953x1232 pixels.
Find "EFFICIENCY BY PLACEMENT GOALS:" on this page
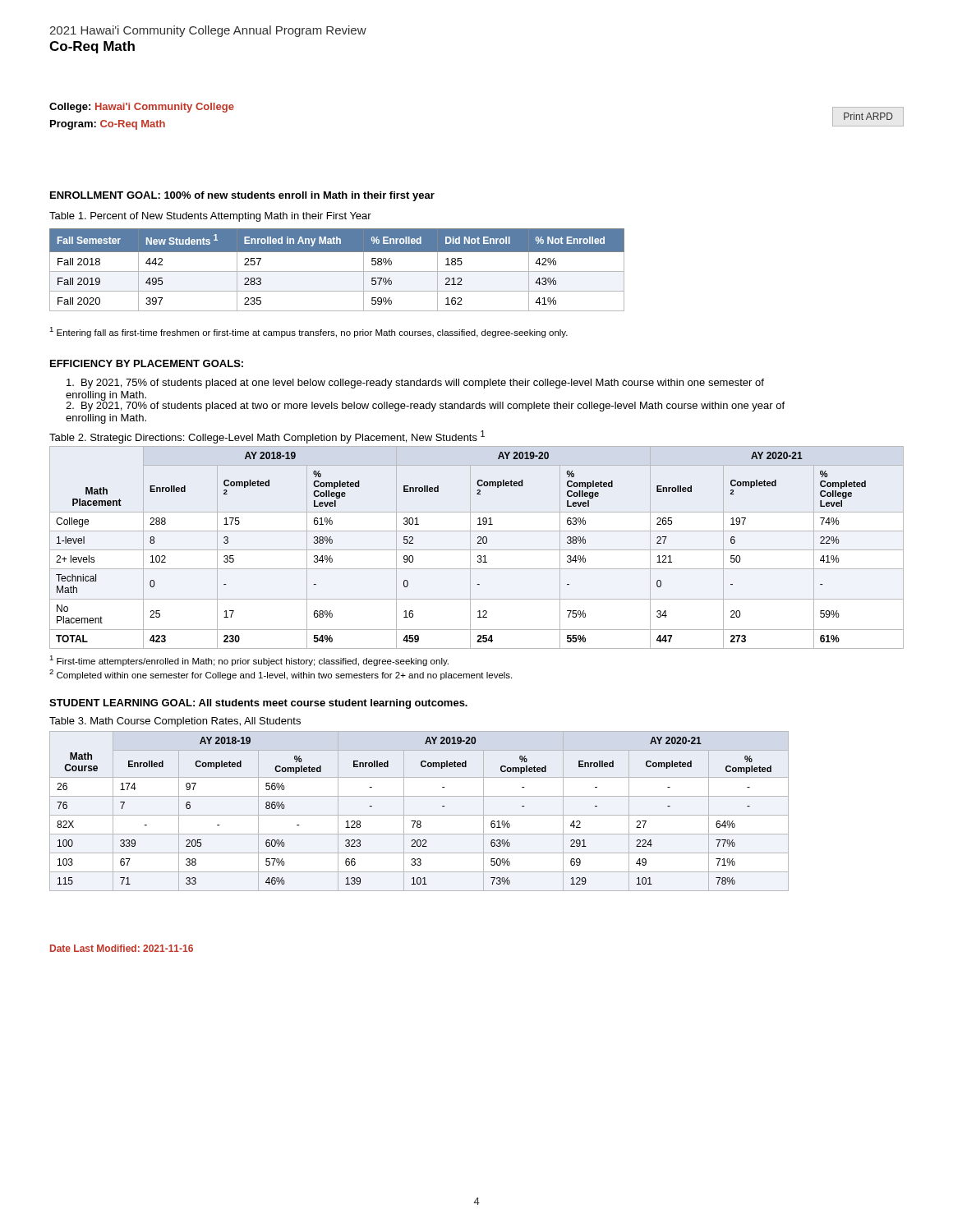tap(147, 363)
